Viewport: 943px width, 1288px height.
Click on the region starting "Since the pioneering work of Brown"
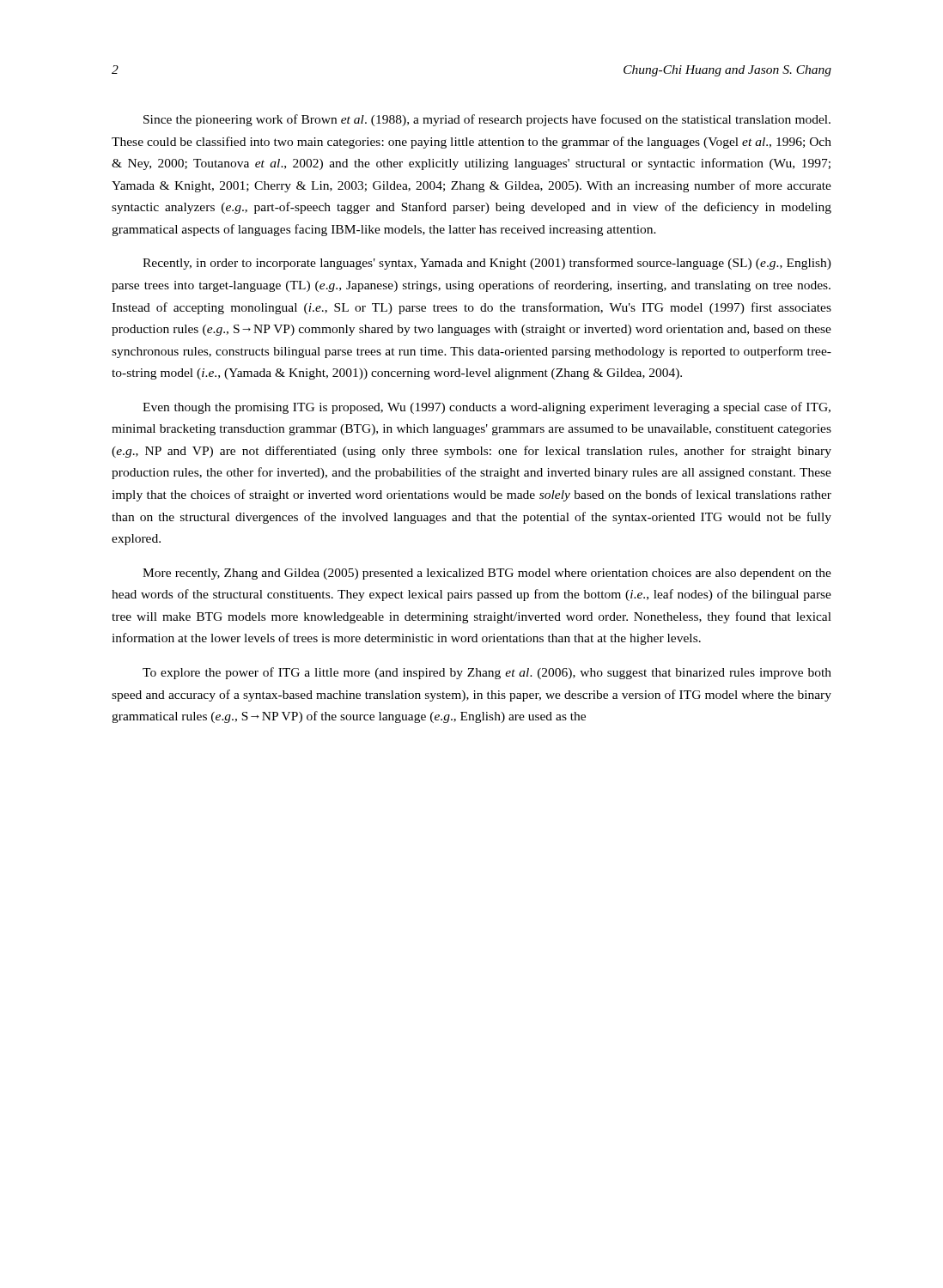click(x=472, y=174)
